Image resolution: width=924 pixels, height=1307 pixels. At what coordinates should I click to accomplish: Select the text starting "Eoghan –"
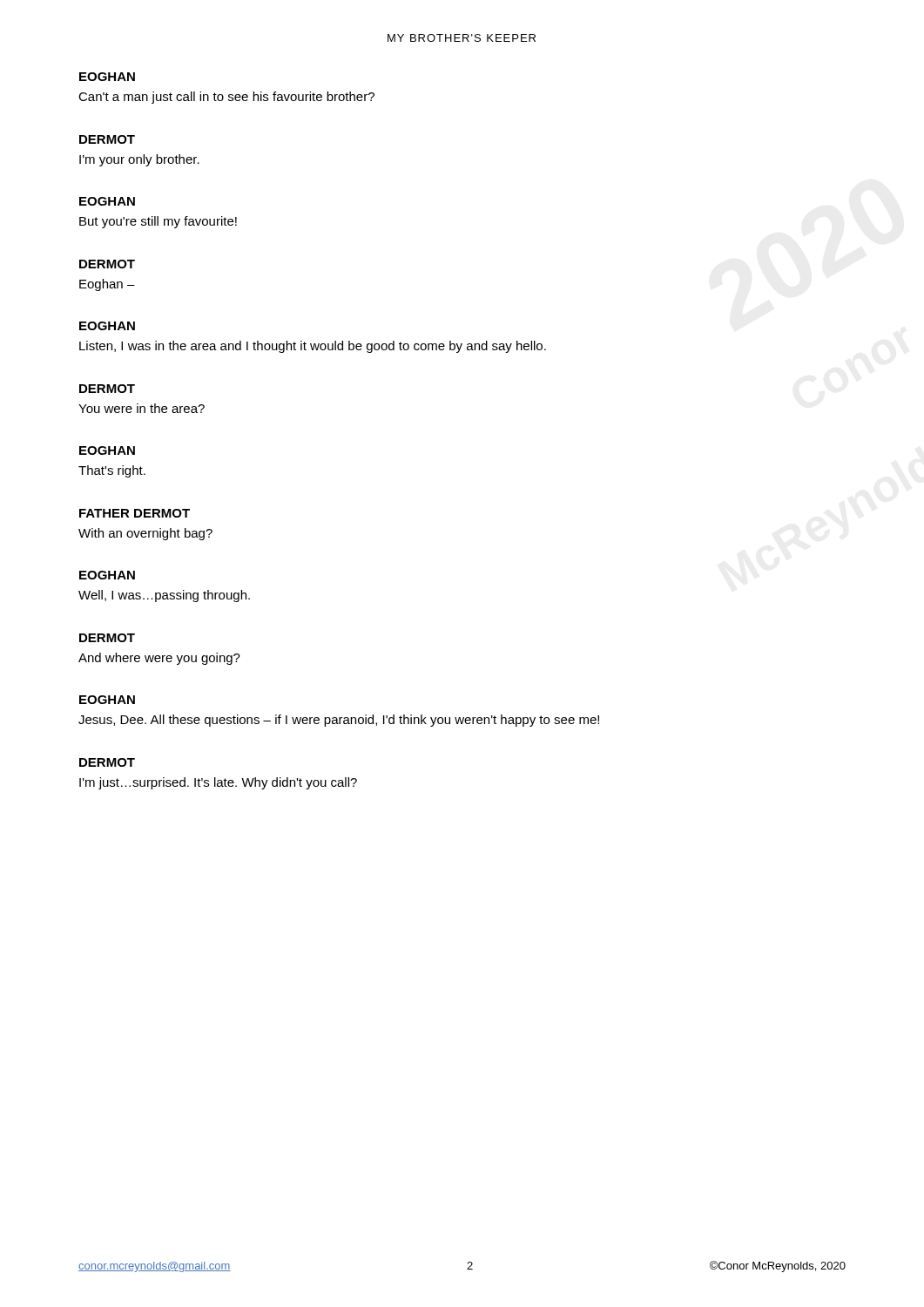tap(106, 283)
